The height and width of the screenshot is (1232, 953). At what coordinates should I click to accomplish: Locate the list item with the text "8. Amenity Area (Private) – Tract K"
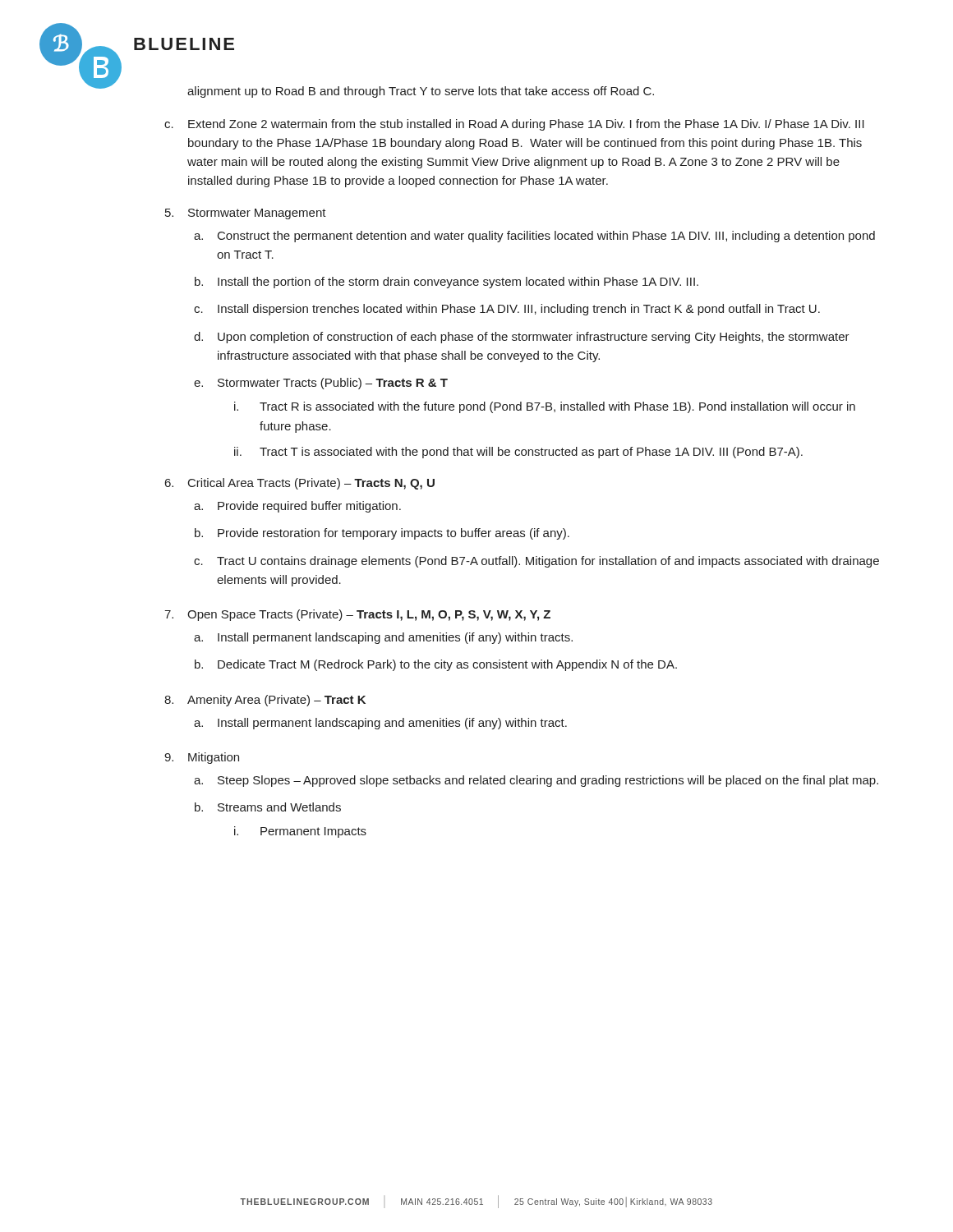tap(265, 699)
